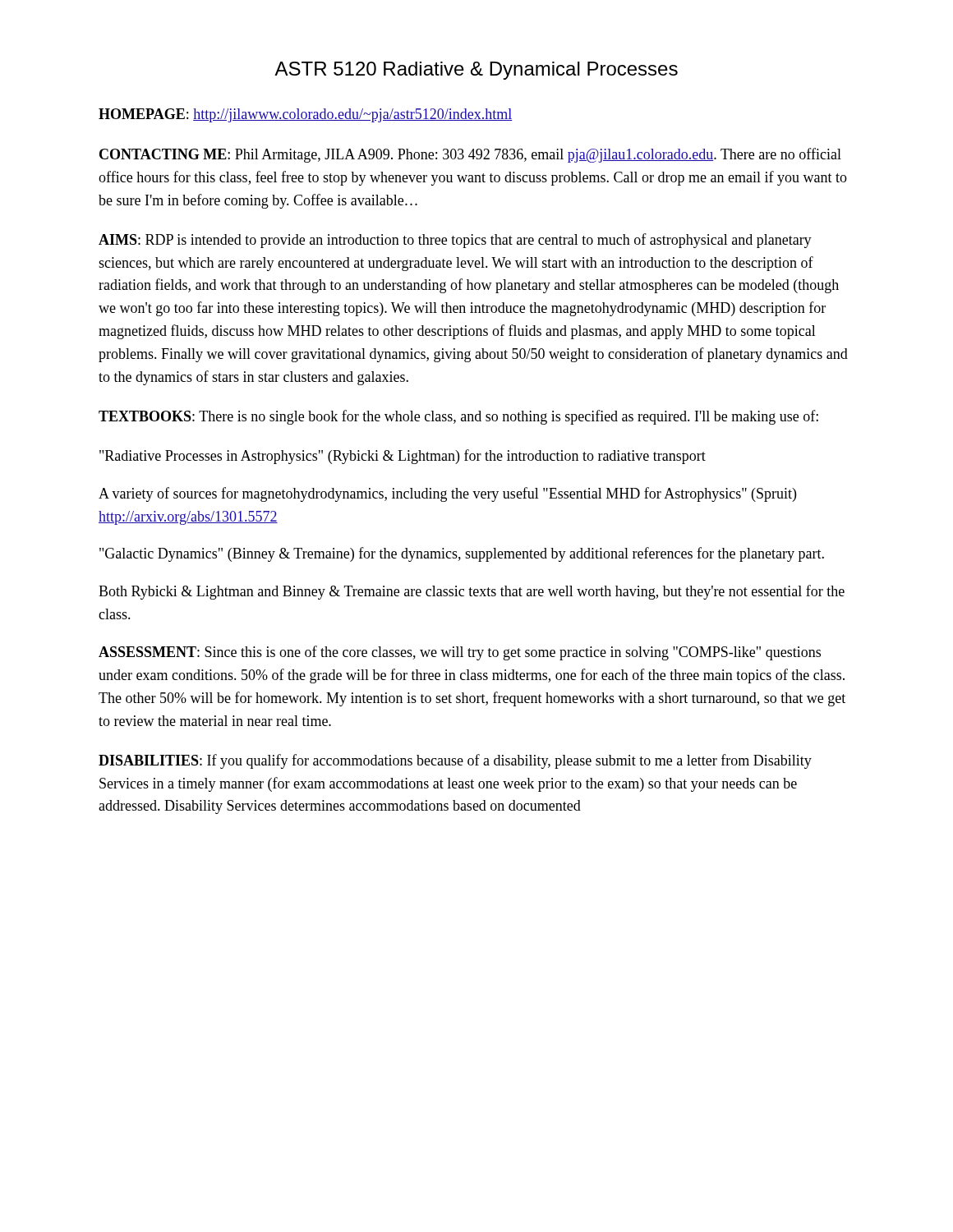Click on the passage starting ""Galactic Dynamics" (Binney &"
Screen dimensions: 1232x953
[462, 554]
